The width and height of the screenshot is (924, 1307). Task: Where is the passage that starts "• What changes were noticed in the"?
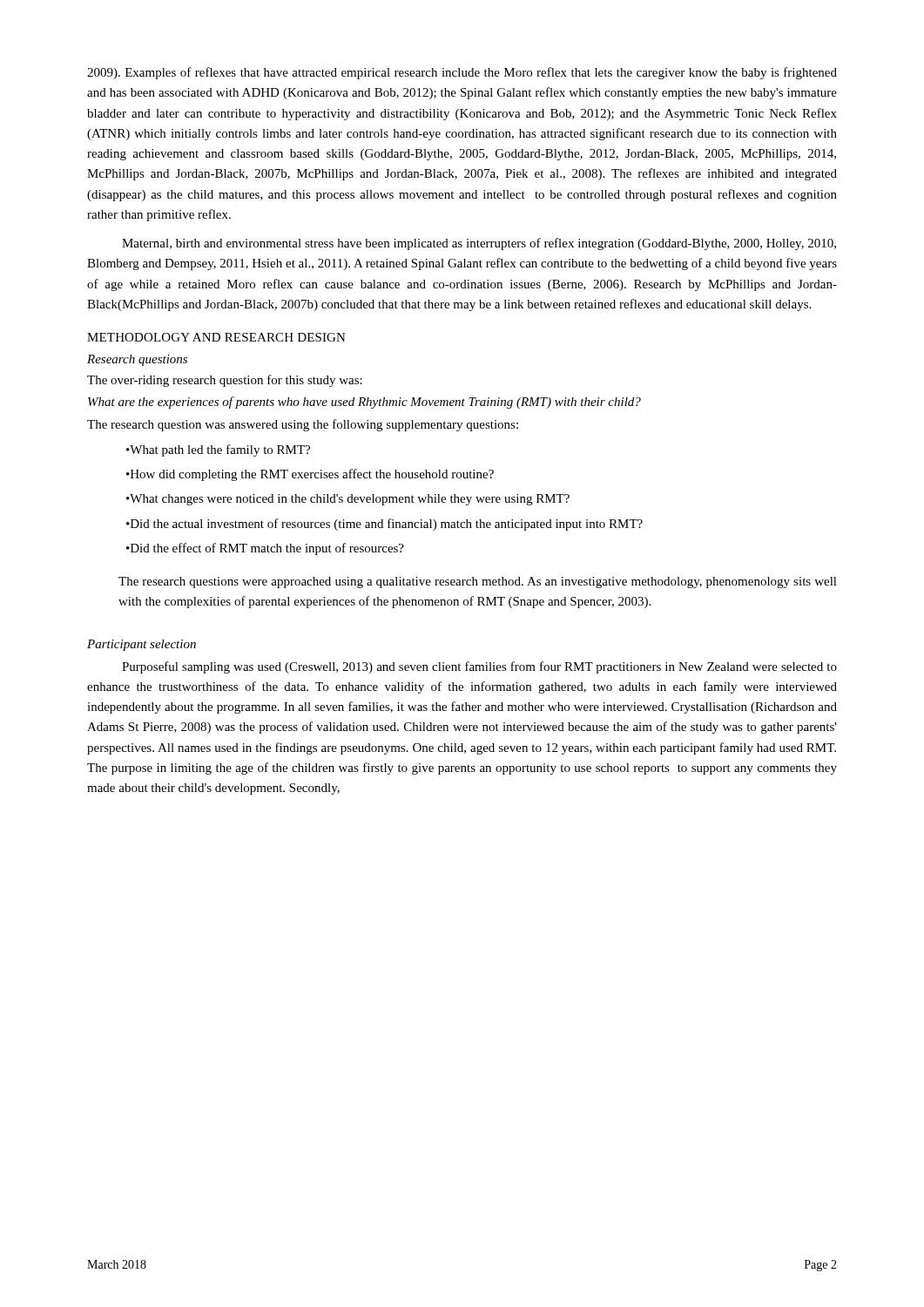[x=471, y=499]
